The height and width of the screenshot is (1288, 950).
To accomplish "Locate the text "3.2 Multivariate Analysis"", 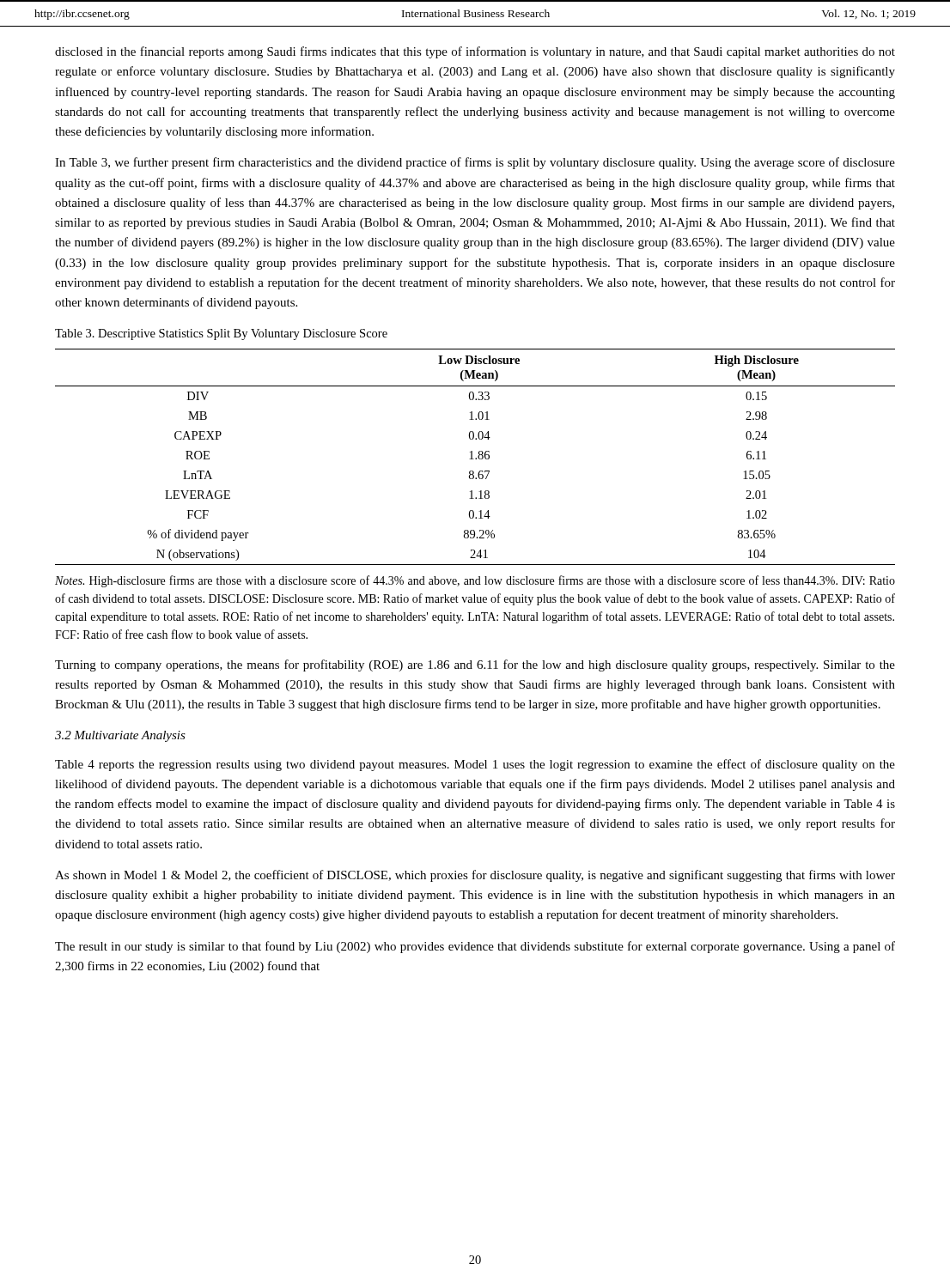I will [x=120, y=736].
